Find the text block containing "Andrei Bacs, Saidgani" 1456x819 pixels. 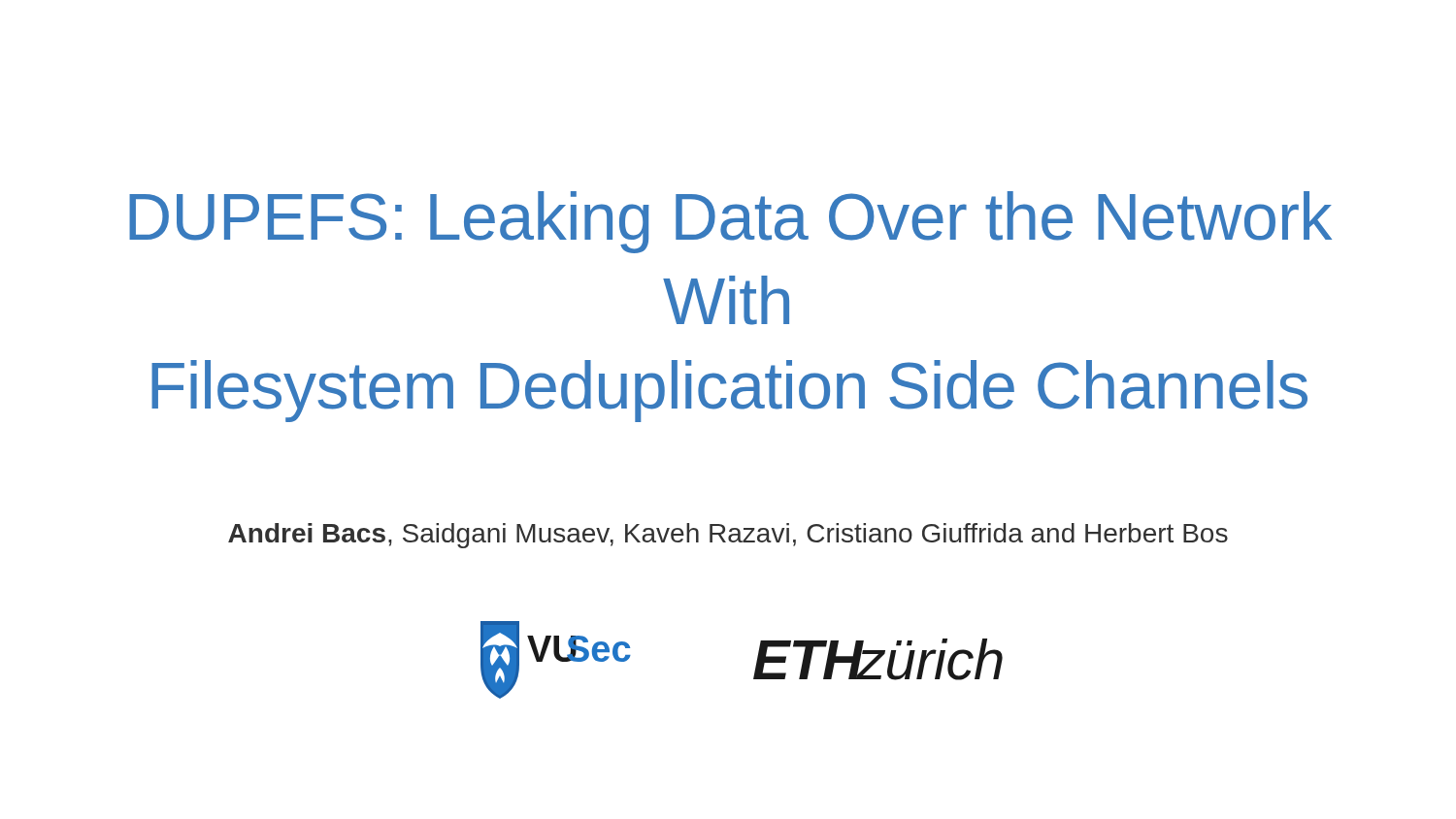tap(728, 533)
